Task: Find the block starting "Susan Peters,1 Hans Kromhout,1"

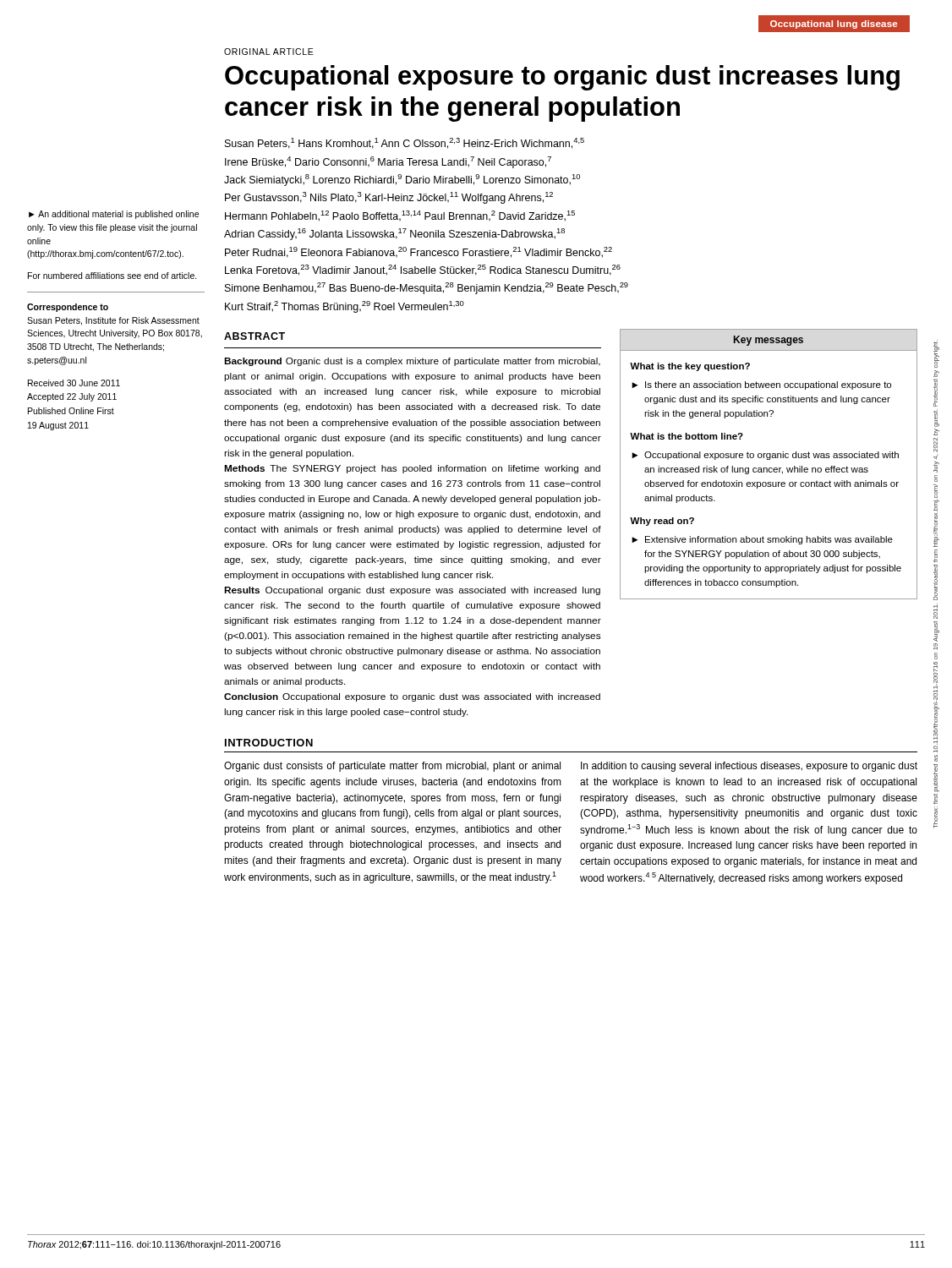Action: coord(426,224)
